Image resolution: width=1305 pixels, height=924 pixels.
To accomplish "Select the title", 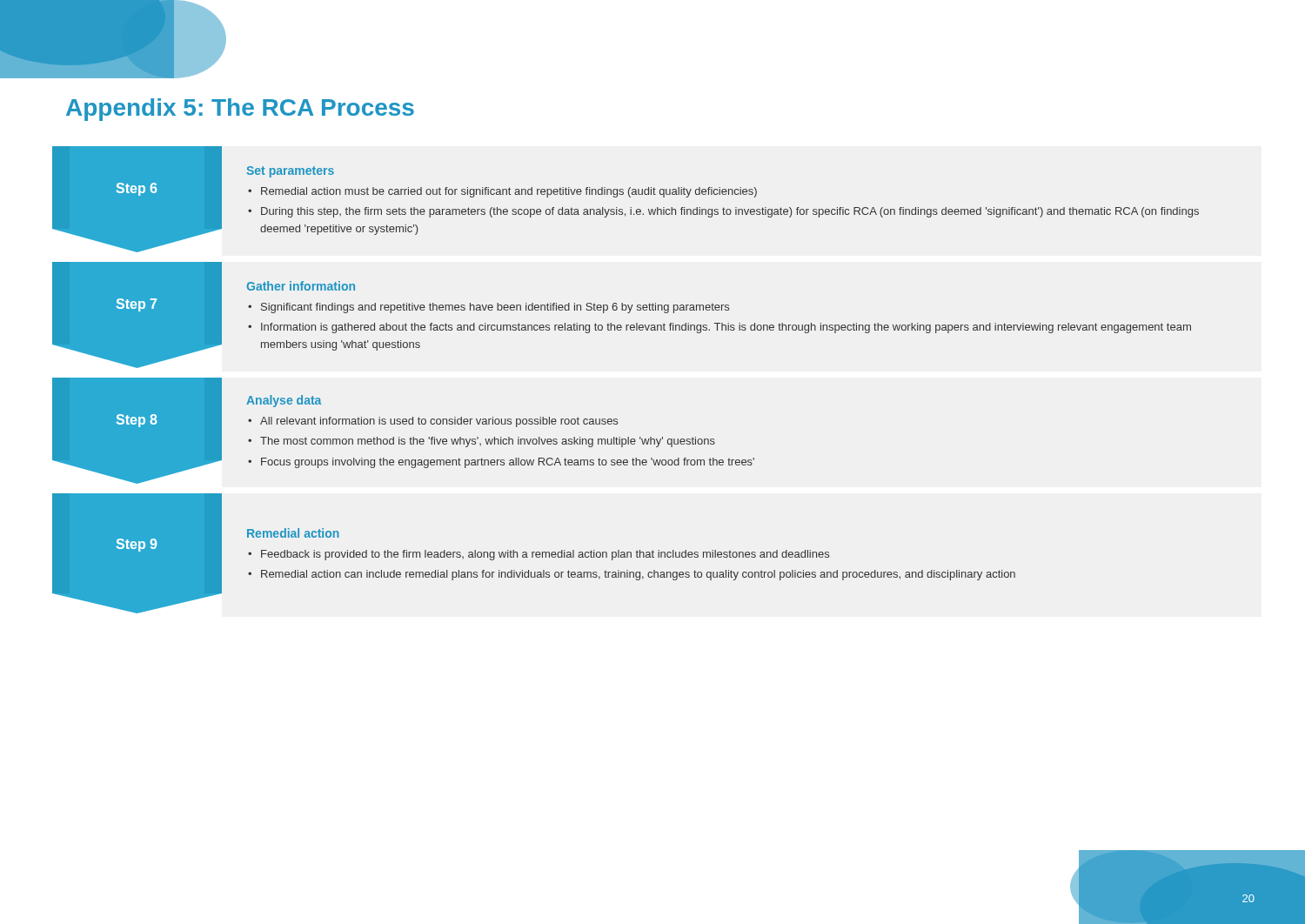I will 240,107.
